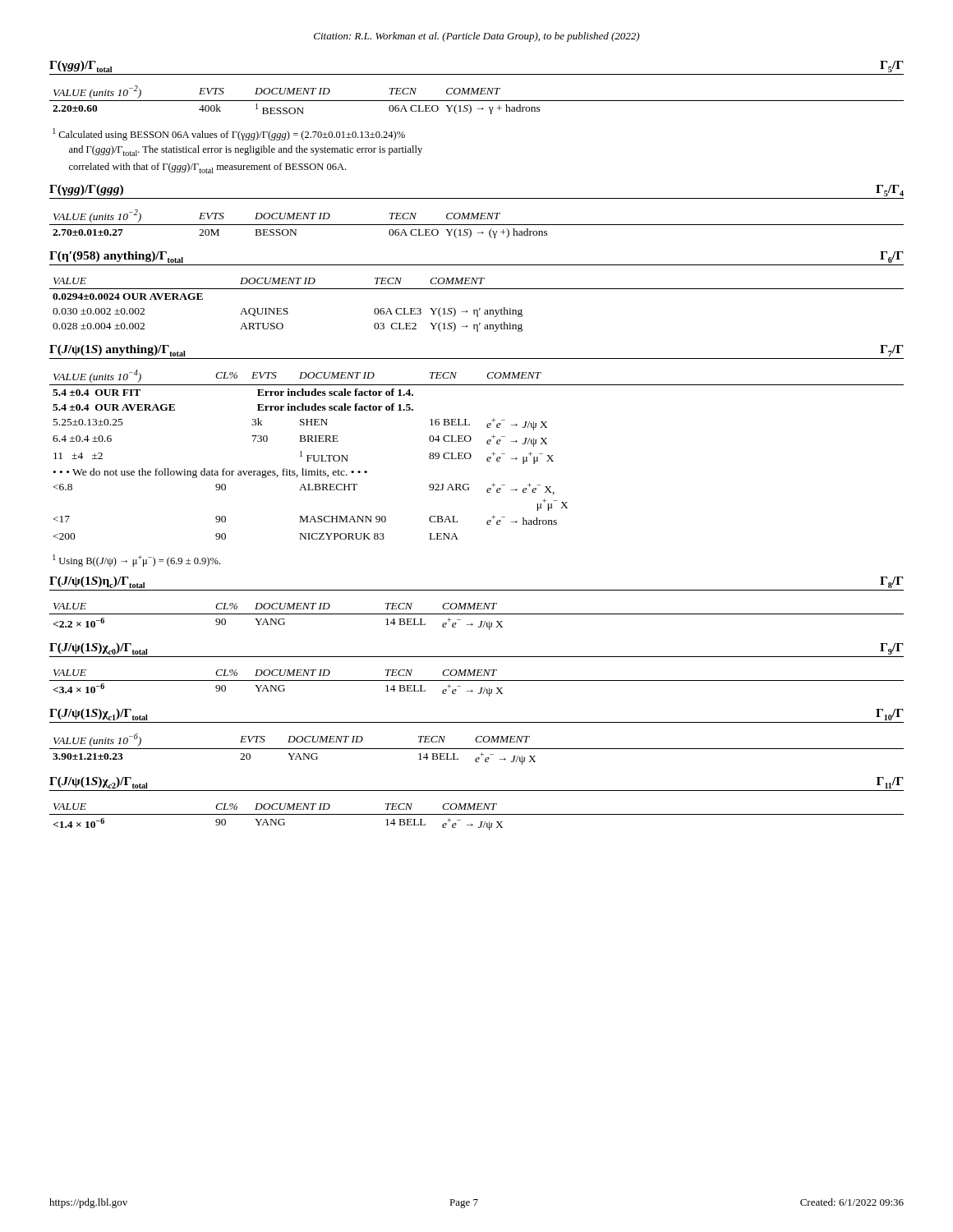Point to the element starting "Γ(η′(958) anything)/Γtotal Γ6/Γ"
Image resolution: width=953 pixels, height=1232 pixels.
476,257
